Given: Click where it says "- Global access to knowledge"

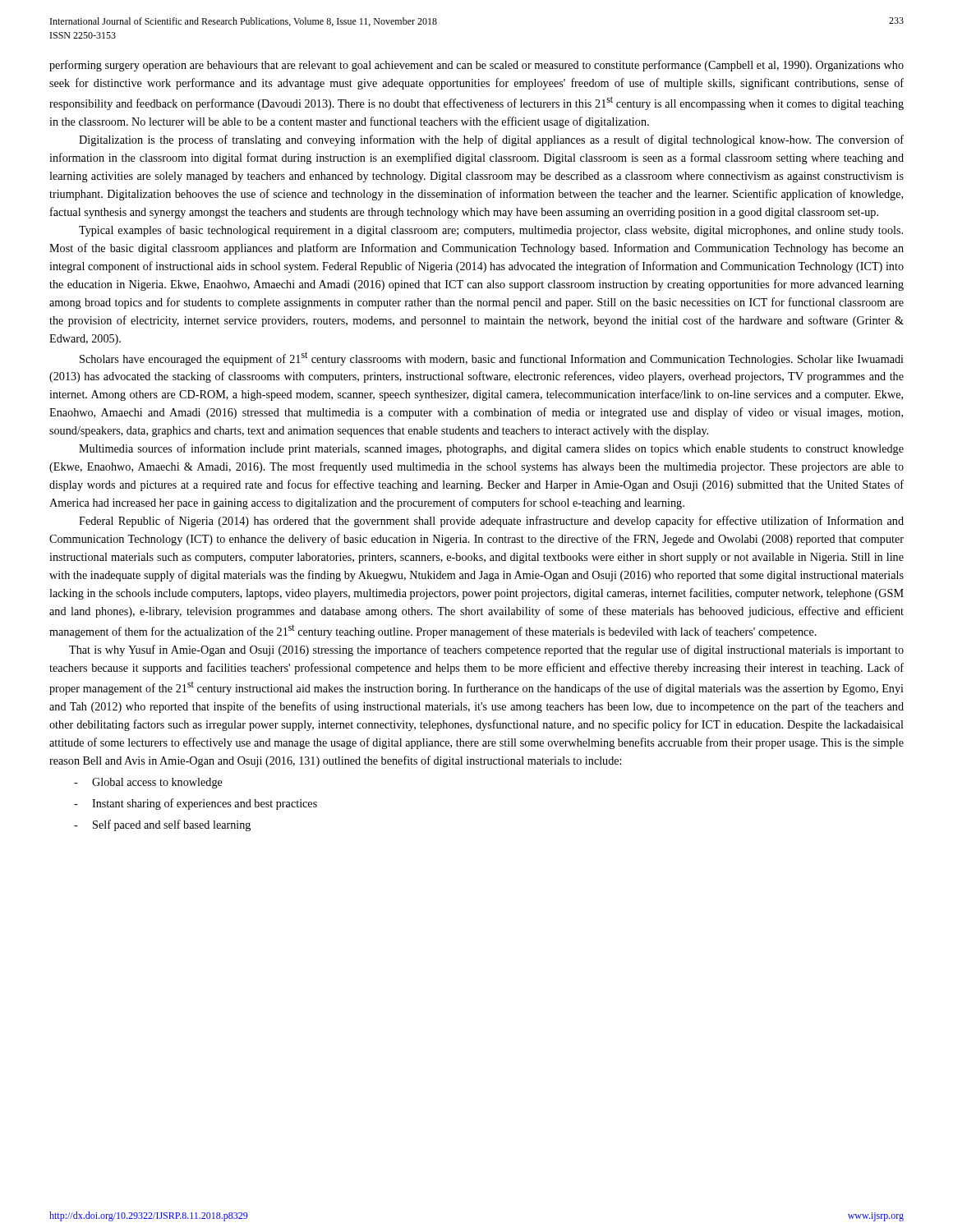Looking at the screenshot, I should pos(148,782).
